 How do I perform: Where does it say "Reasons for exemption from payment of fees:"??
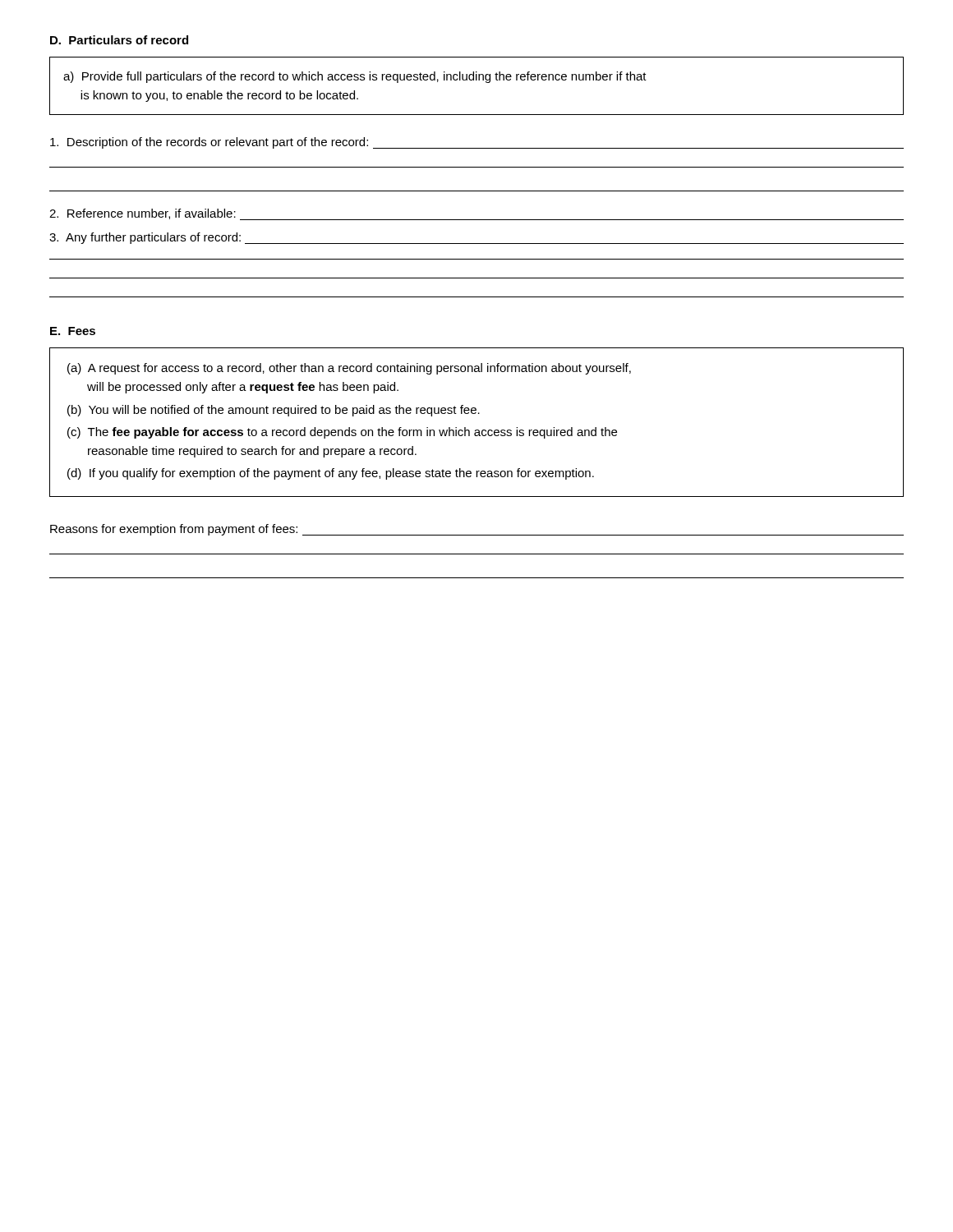[x=476, y=527]
